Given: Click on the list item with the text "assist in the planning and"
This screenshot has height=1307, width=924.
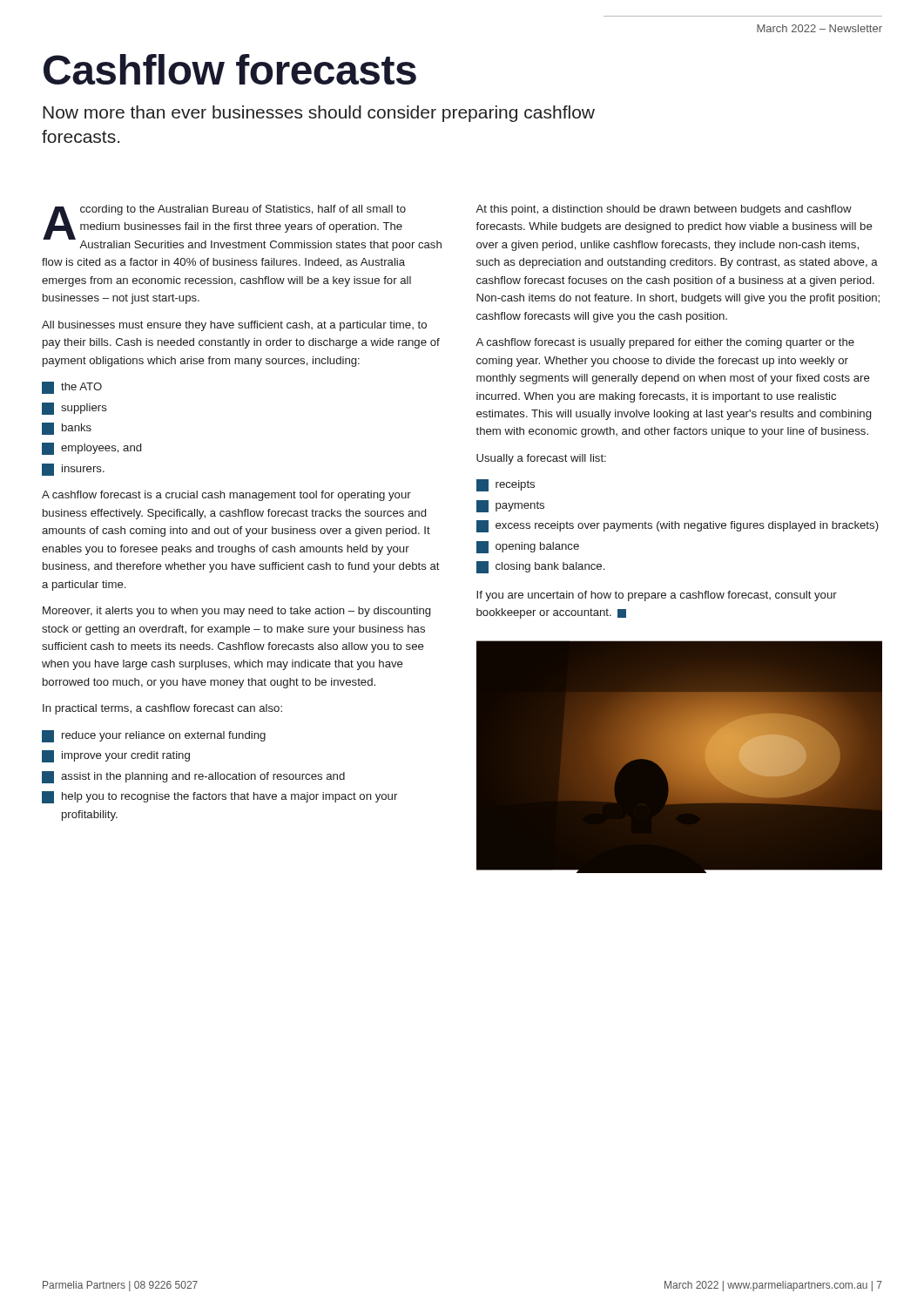Looking at the screenshot, I should (193, 776).
